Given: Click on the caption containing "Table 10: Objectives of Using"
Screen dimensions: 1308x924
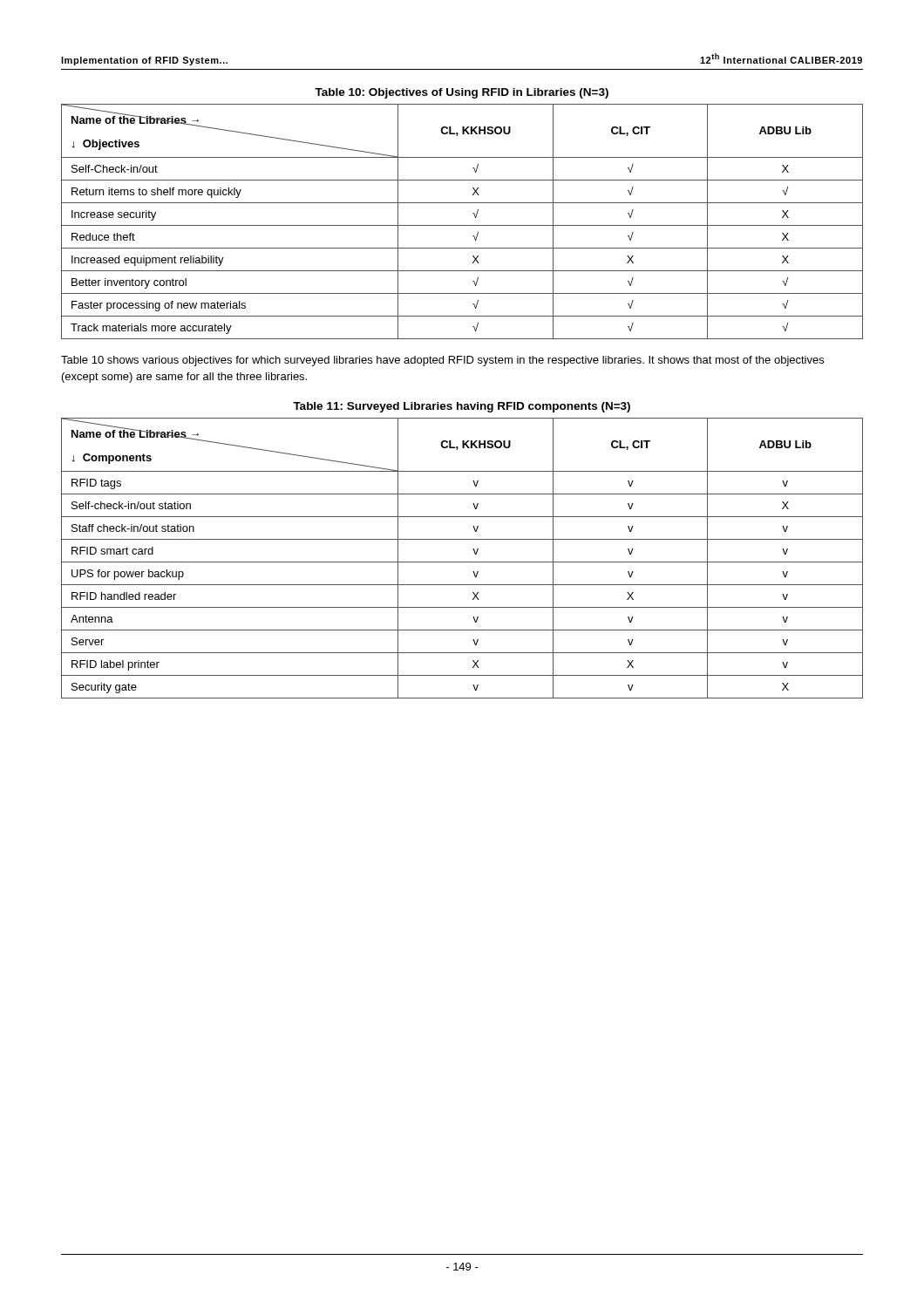Looking at the screenshot, I should (462, 92).
